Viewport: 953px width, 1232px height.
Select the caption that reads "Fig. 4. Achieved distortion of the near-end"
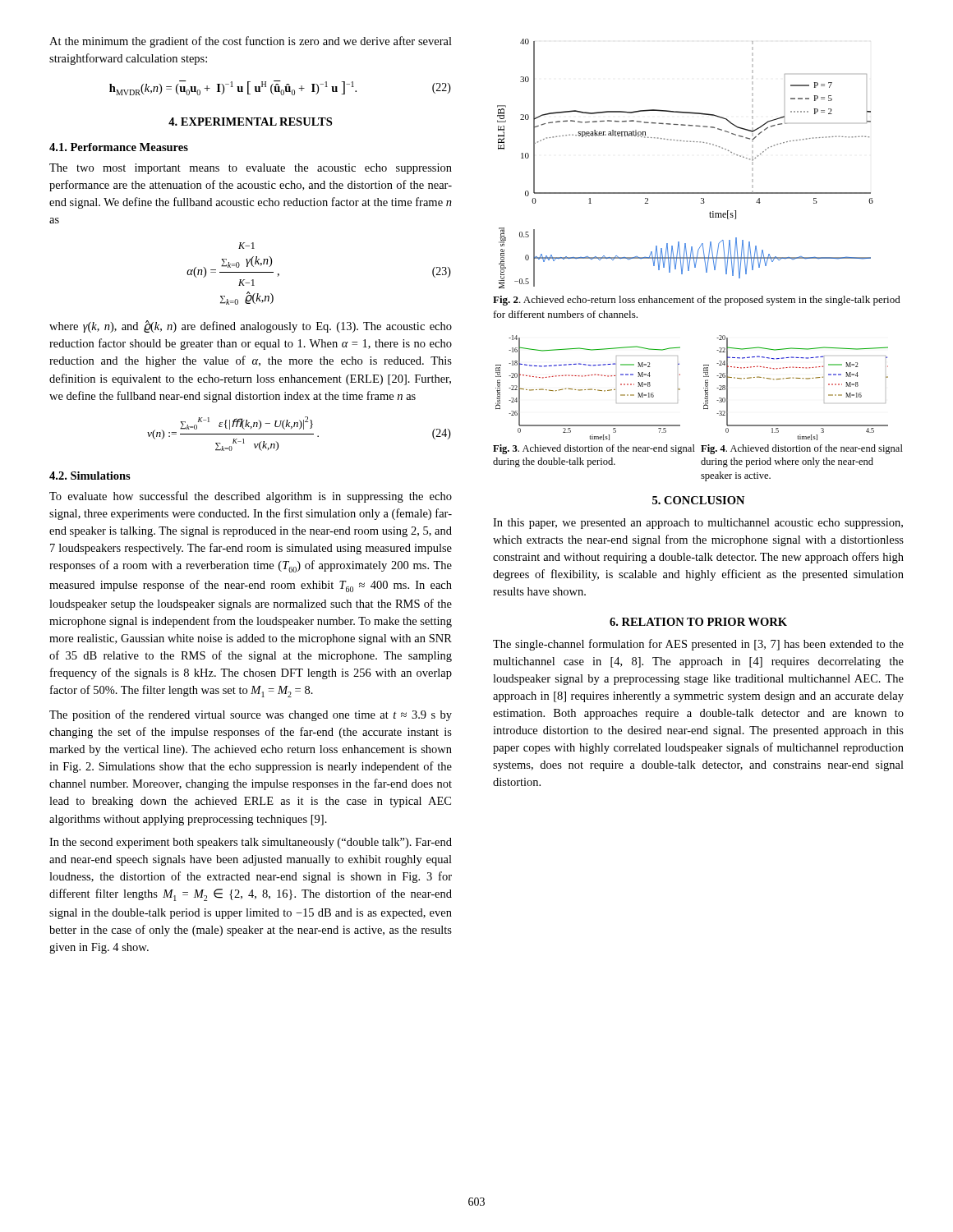(x=802, y=462)
